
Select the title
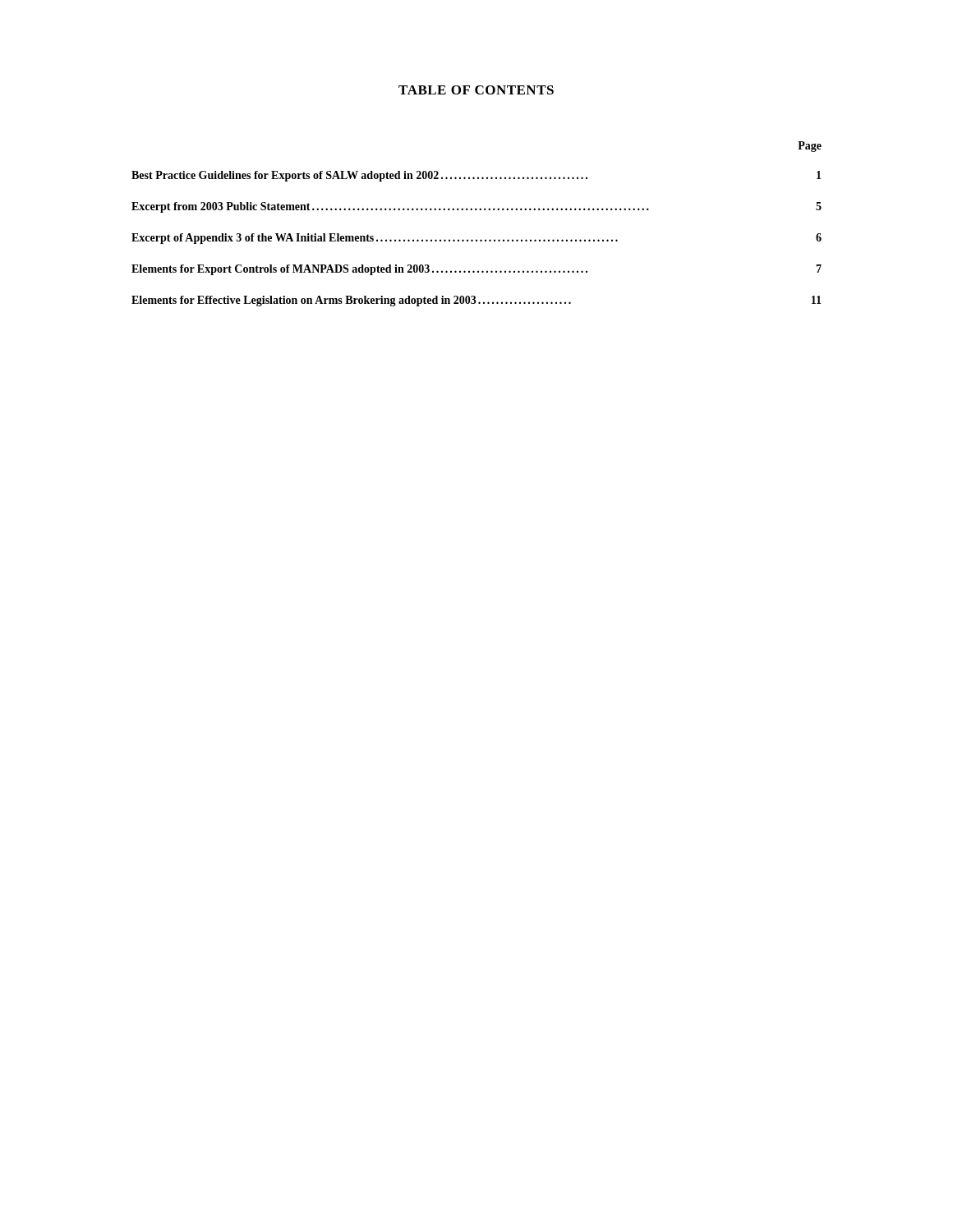point(476,90)
